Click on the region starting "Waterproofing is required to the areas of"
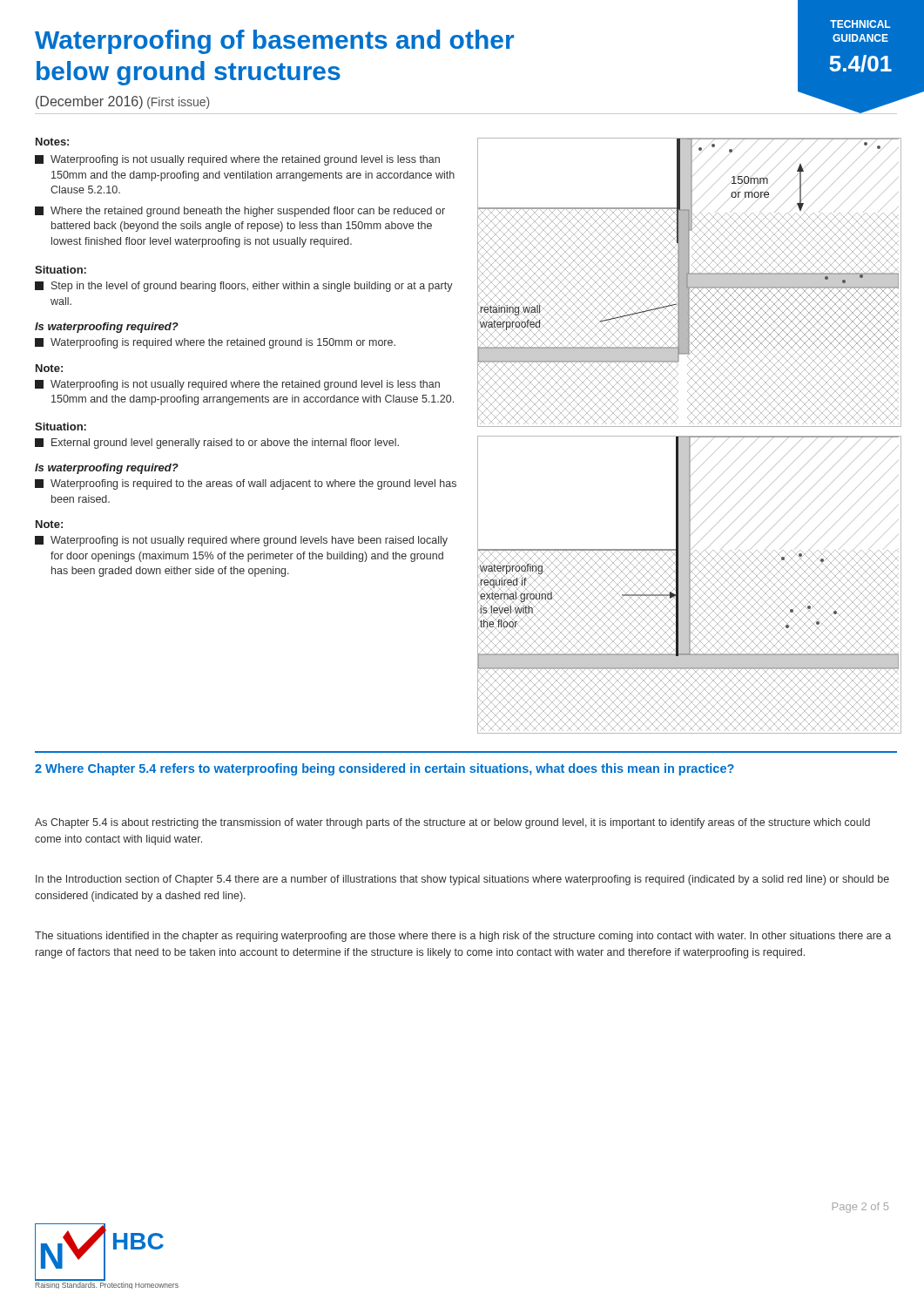The width and height of the screenshot is (924, 1307). point(248,492)
